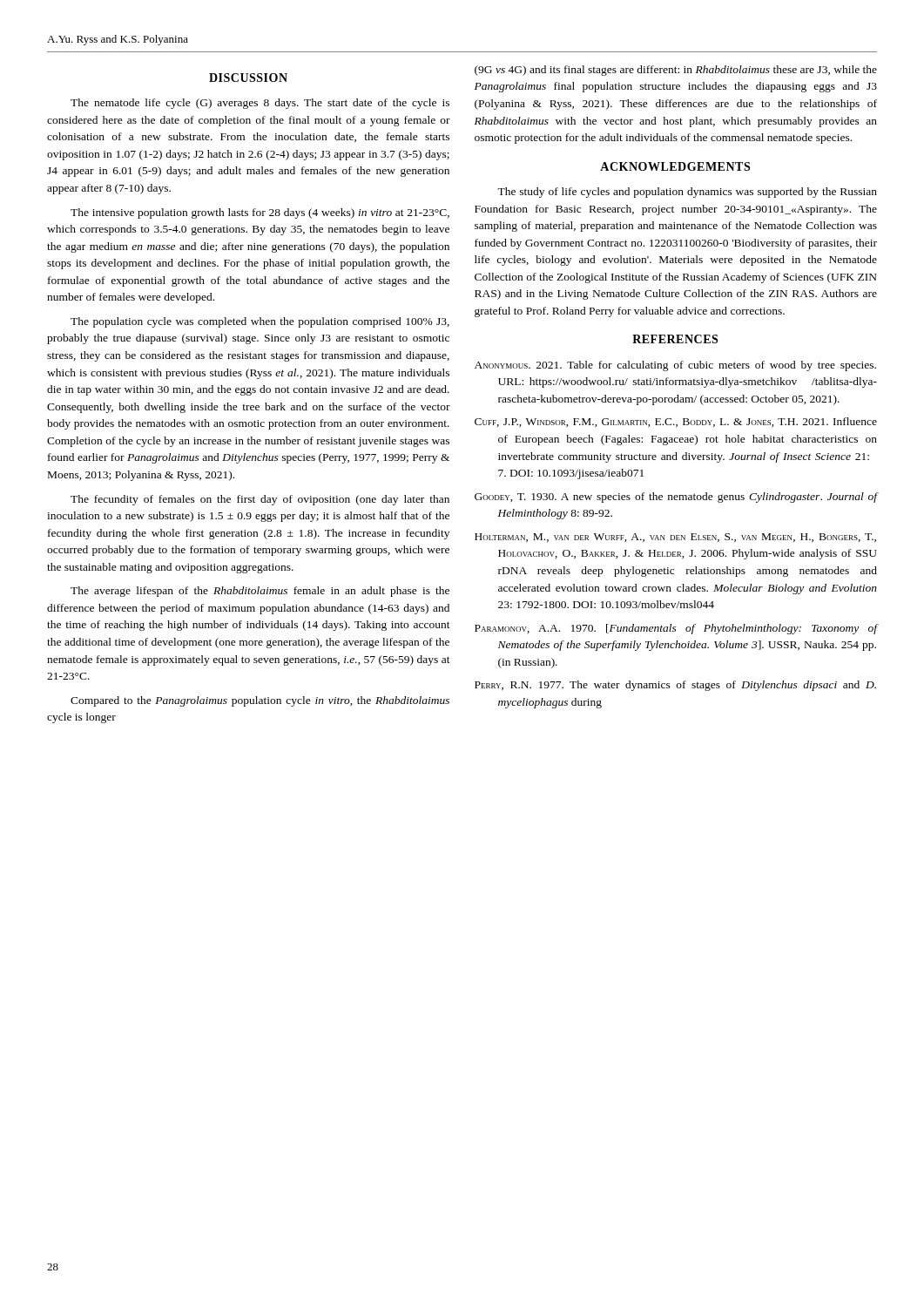Find the block on this page that starts "Anonymous. 2021. Table for calculating of"
Viewport: 924px width, 1307px height.
[676, 381]
